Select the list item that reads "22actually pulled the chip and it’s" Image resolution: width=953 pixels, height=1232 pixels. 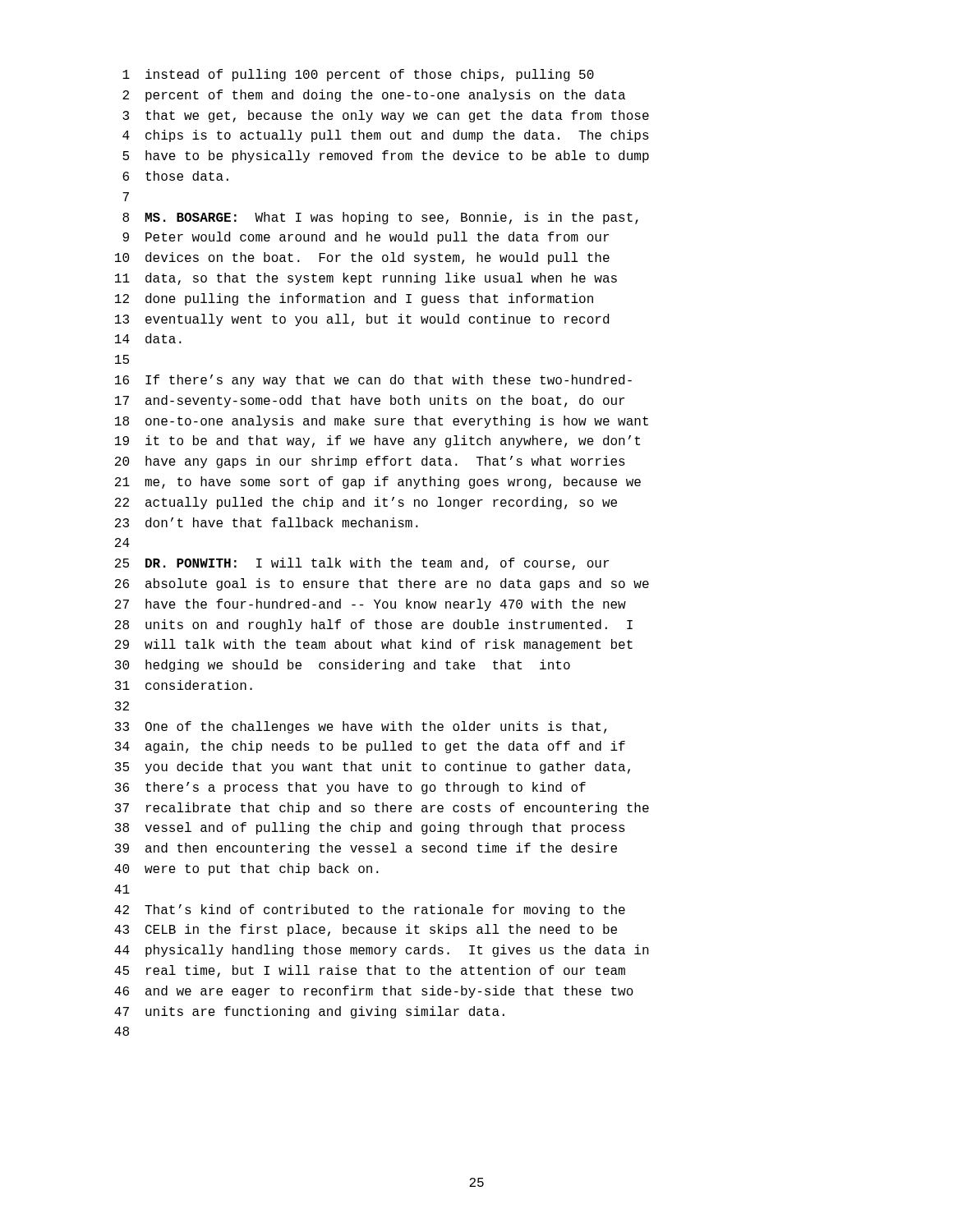coord(358,504)
